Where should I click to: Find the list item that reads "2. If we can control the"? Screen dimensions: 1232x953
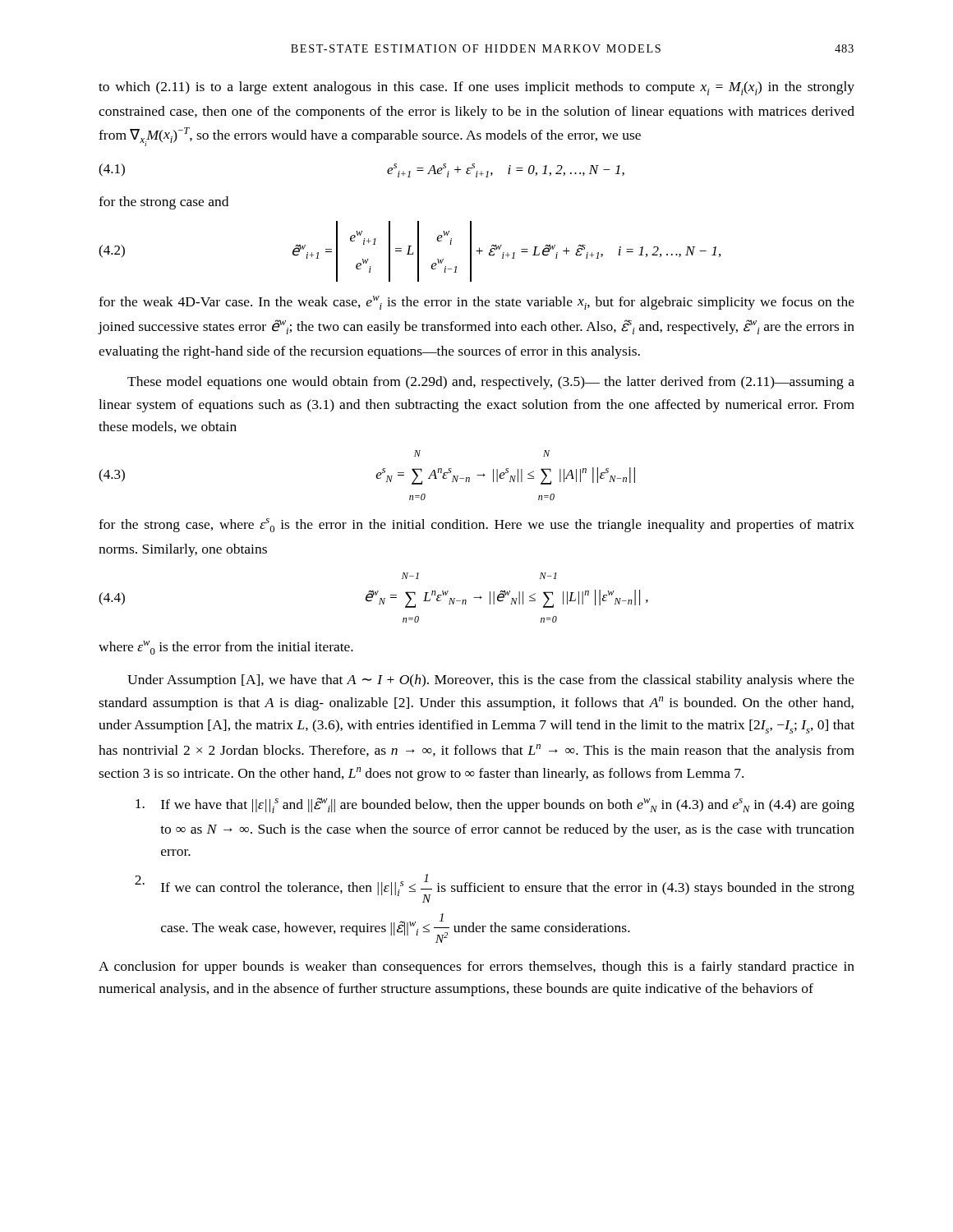pyautogui.click(x=495, y=909)
